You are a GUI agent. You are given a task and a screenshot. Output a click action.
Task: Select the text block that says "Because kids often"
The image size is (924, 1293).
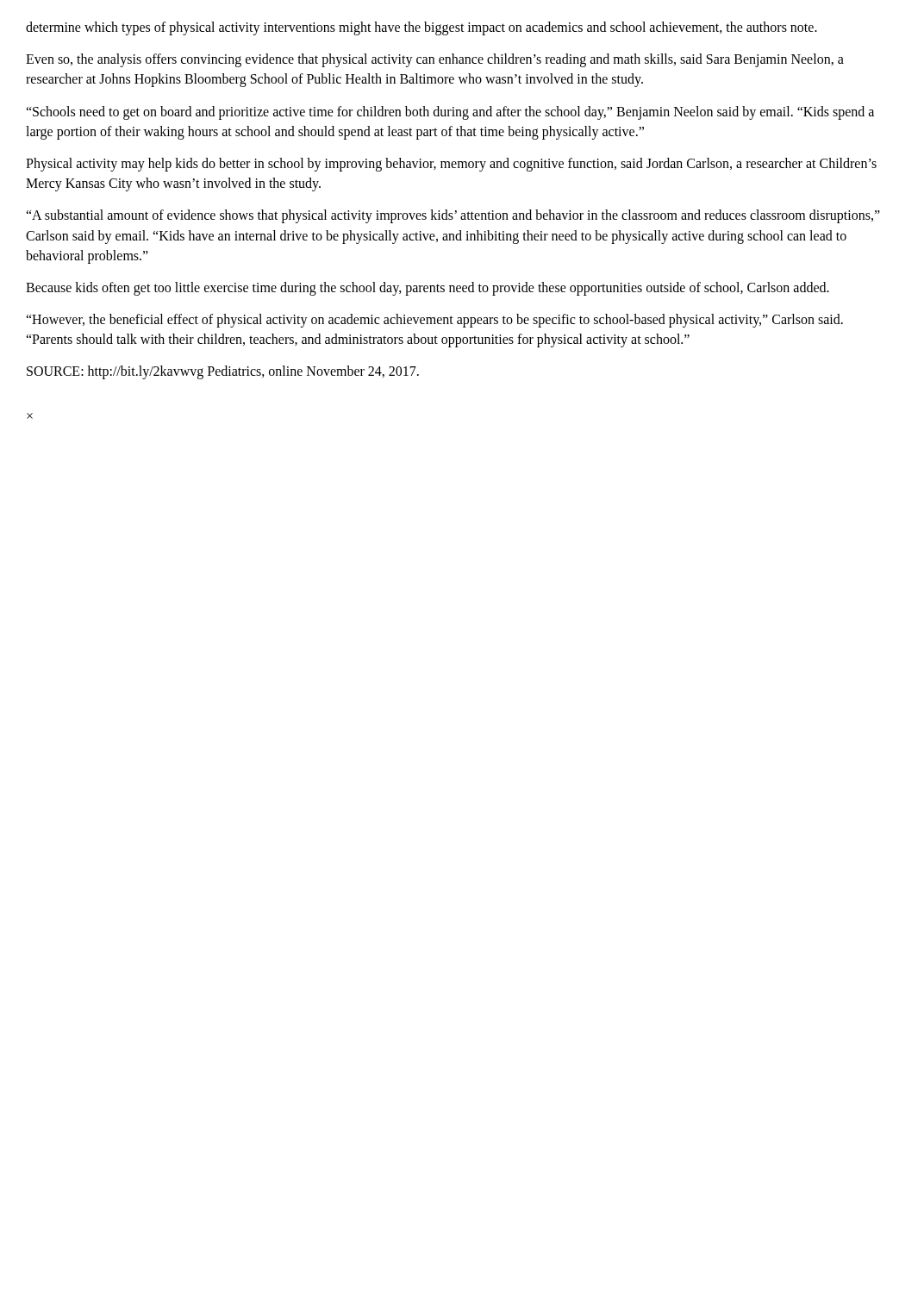tap(428, 287)
